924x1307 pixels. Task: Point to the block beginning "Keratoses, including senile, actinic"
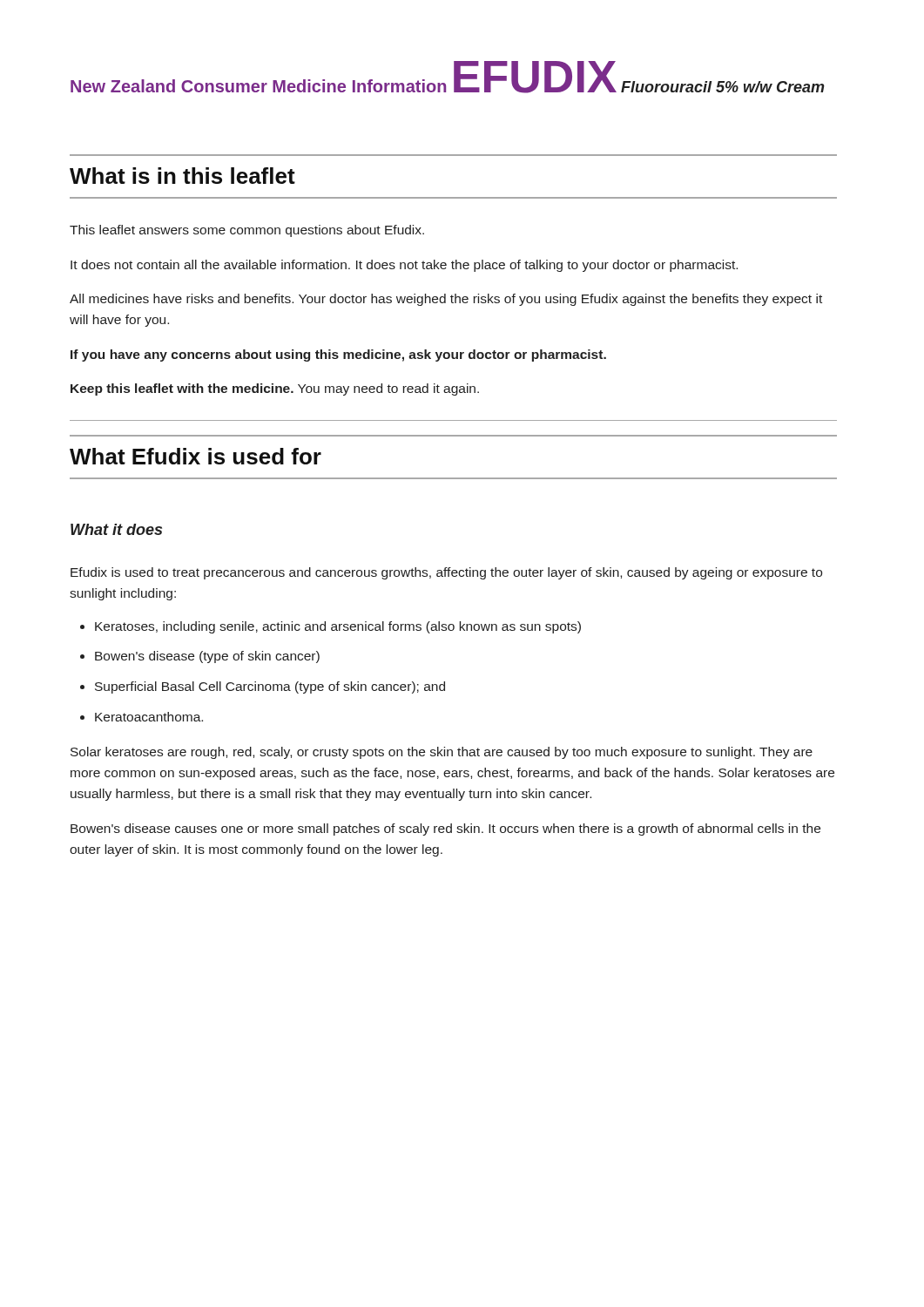point(453,627)
